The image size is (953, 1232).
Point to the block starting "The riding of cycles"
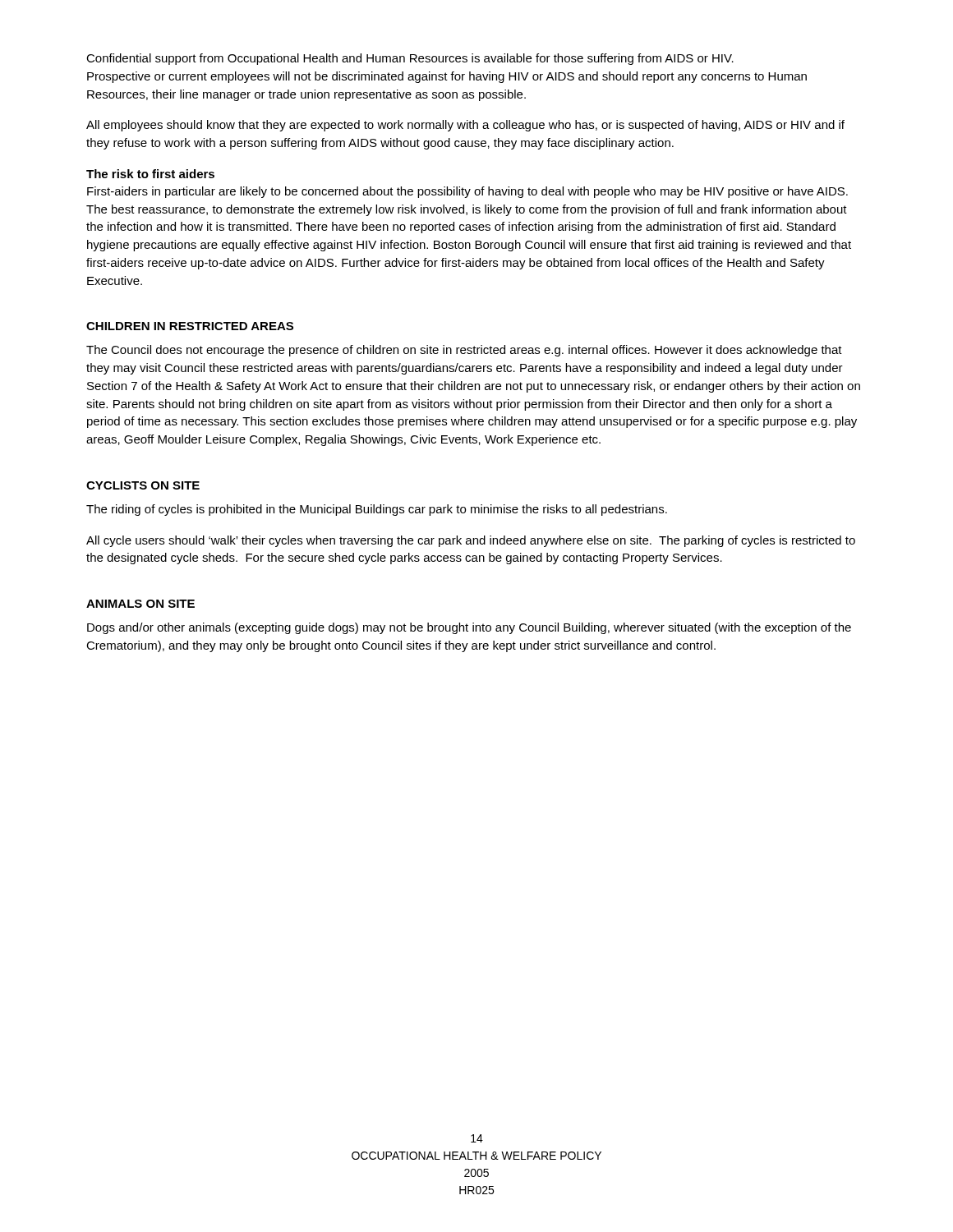(377, 509)
